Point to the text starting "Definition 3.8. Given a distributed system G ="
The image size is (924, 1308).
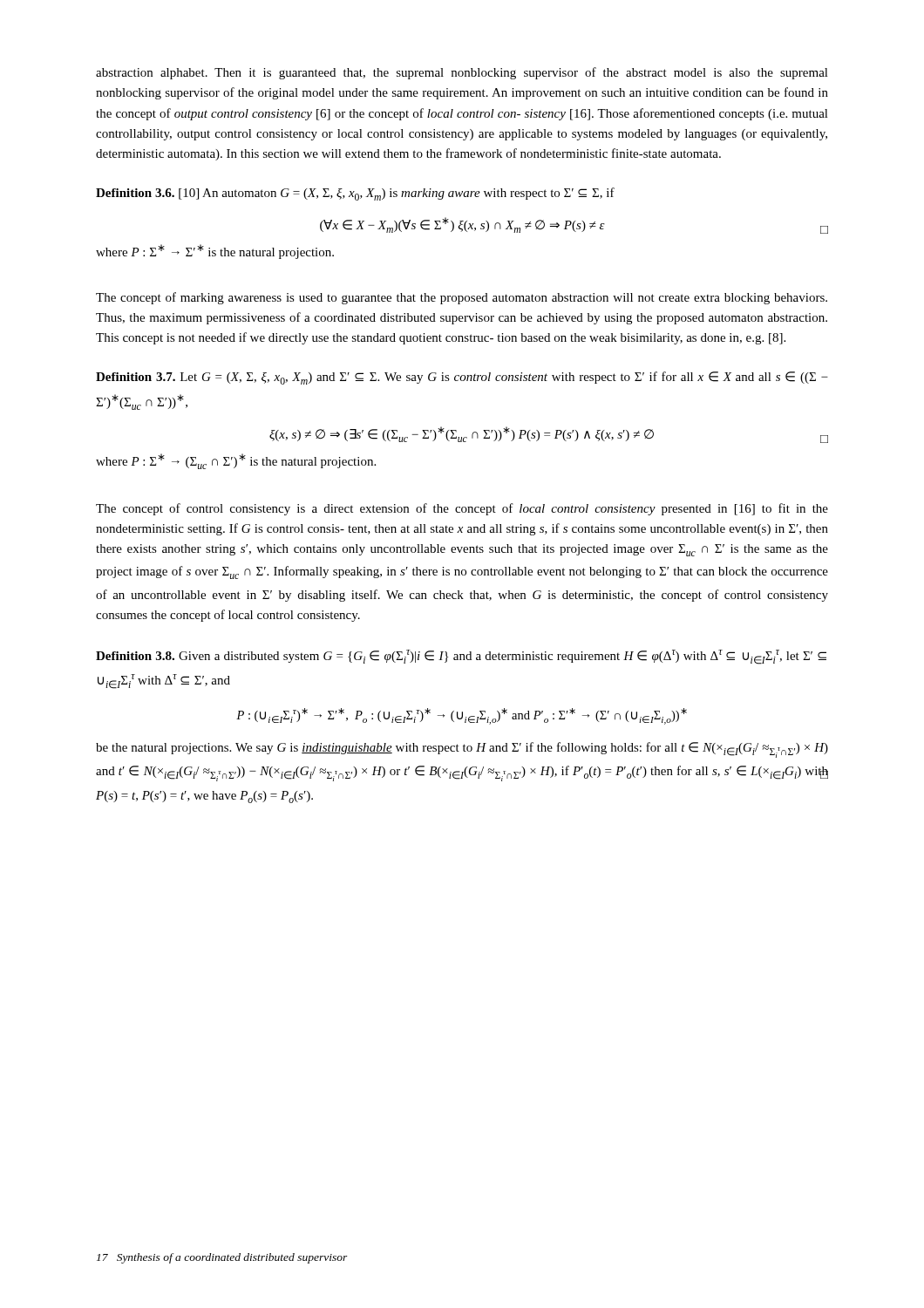[462, 668]
